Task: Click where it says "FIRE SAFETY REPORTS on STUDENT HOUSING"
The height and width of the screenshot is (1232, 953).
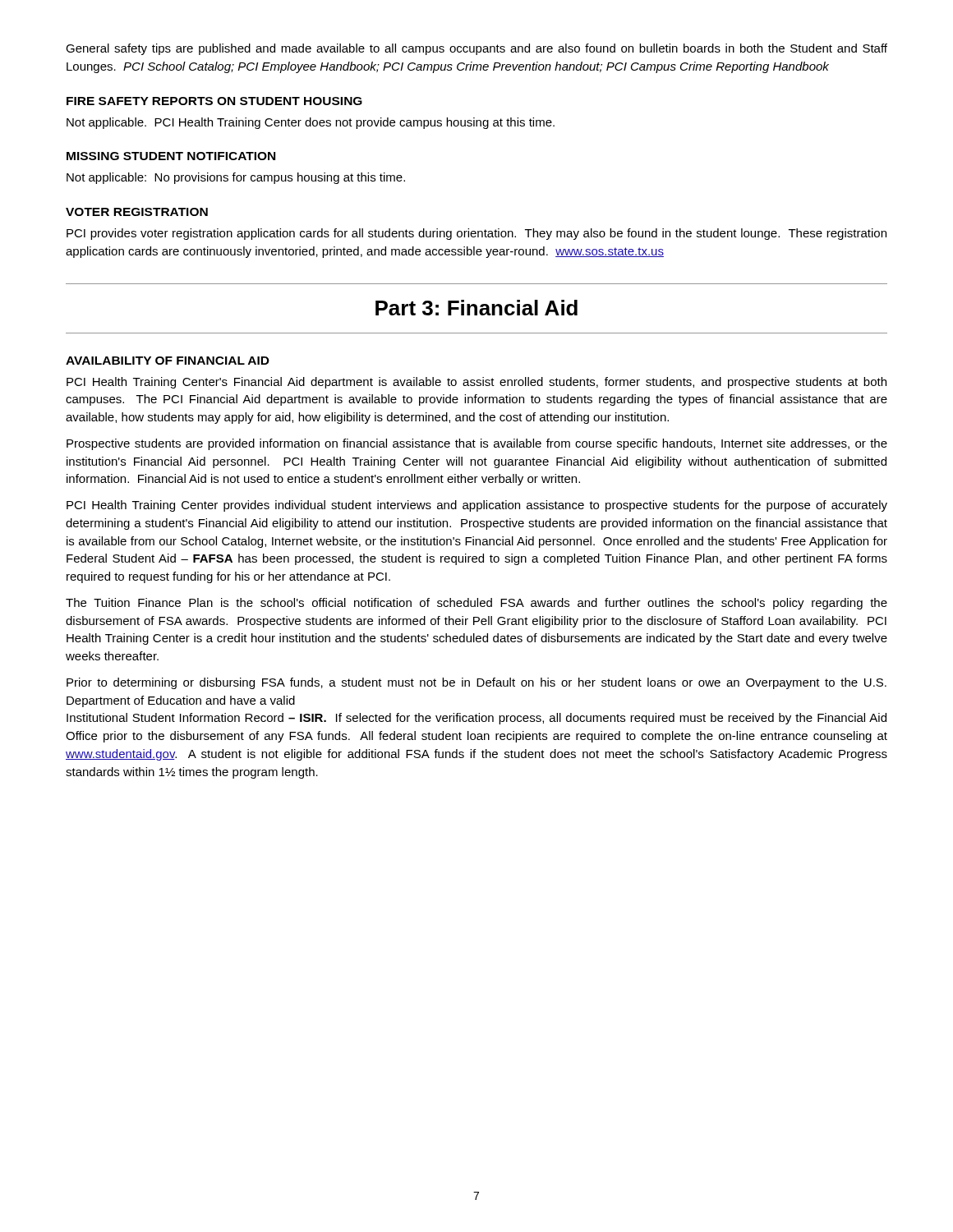Action: (214, 100)
